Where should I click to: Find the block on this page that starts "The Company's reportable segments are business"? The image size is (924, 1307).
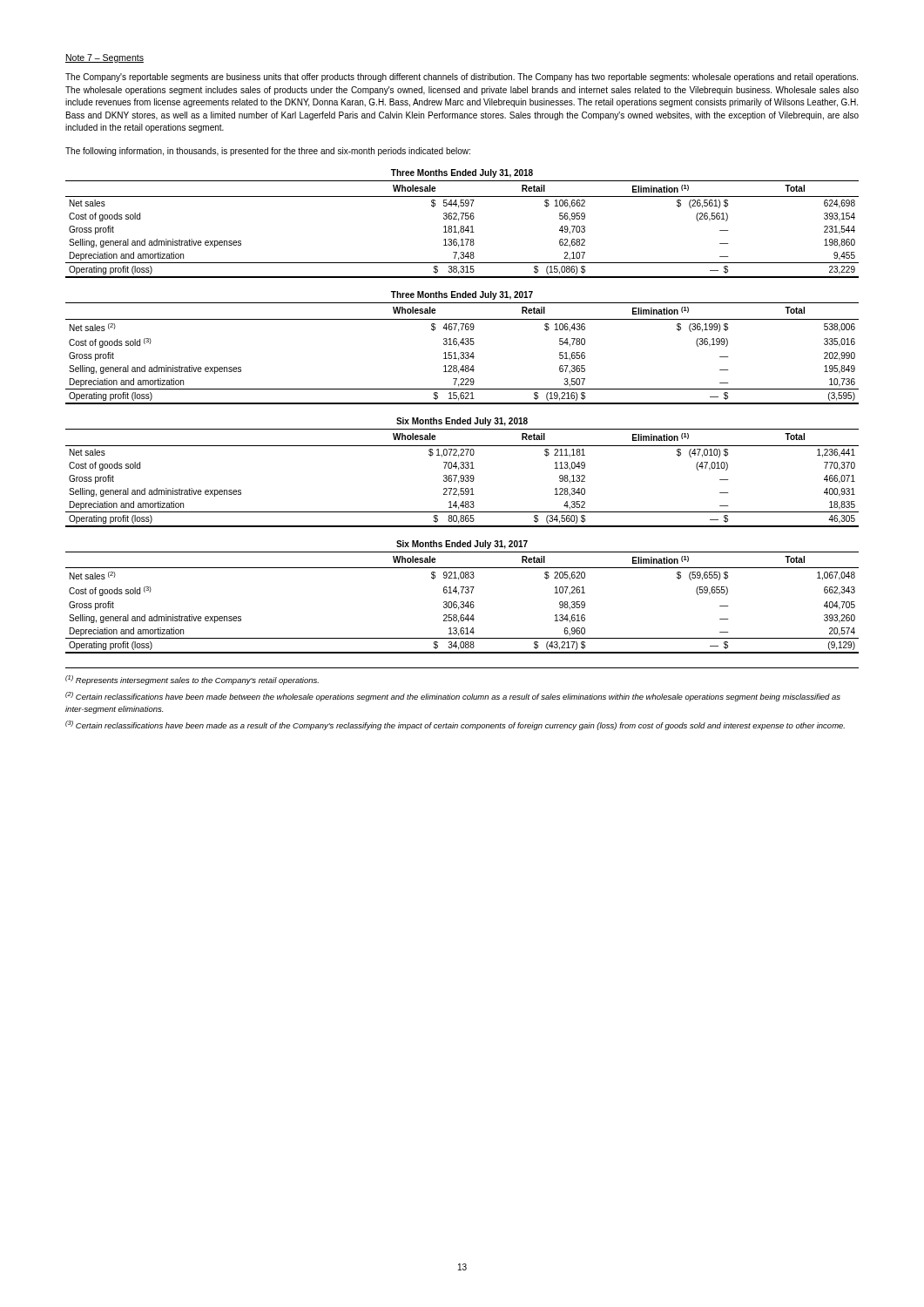[462, 102]
